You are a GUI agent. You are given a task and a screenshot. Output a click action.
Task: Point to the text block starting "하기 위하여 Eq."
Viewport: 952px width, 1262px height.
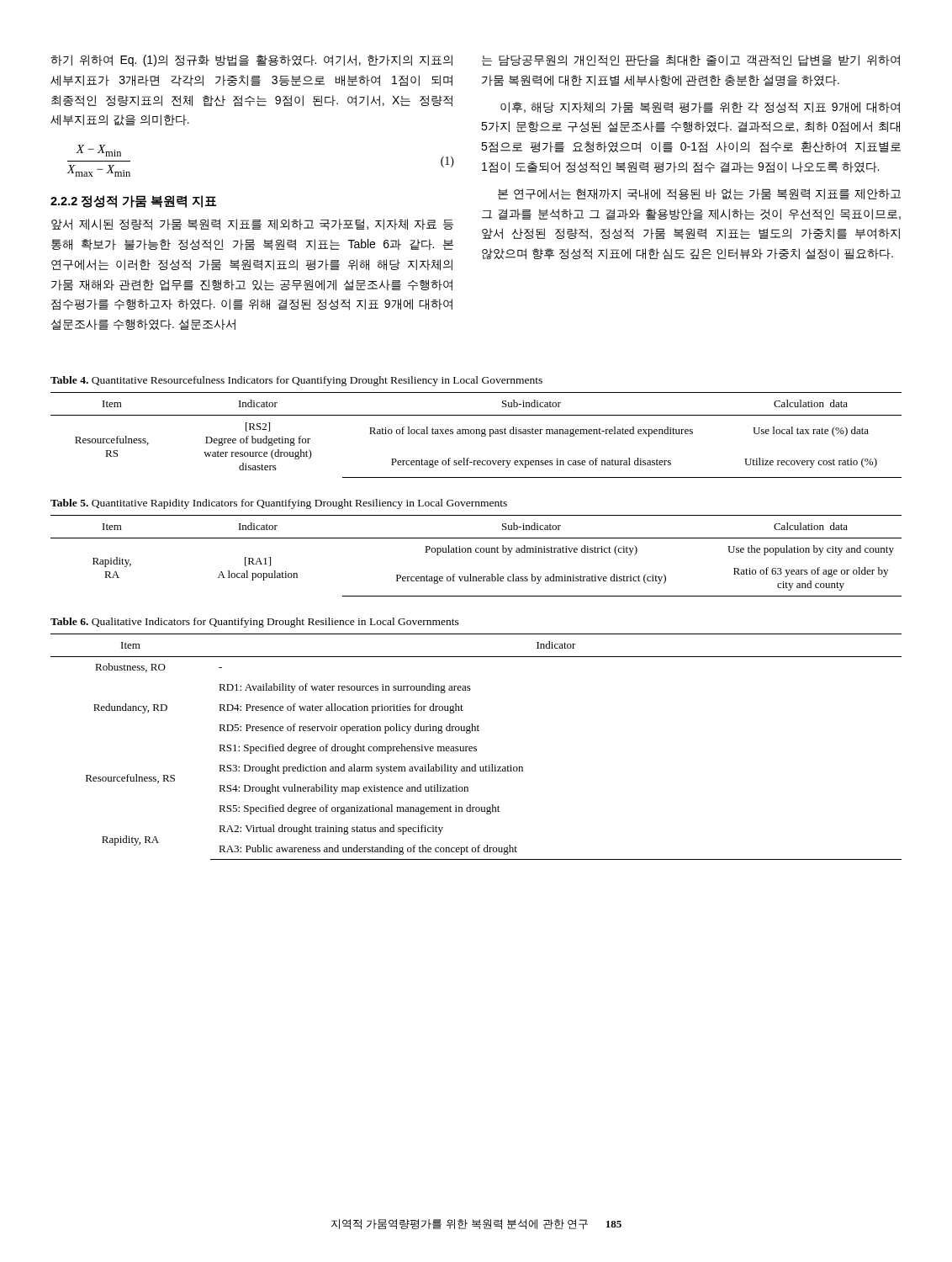[252, 90]
